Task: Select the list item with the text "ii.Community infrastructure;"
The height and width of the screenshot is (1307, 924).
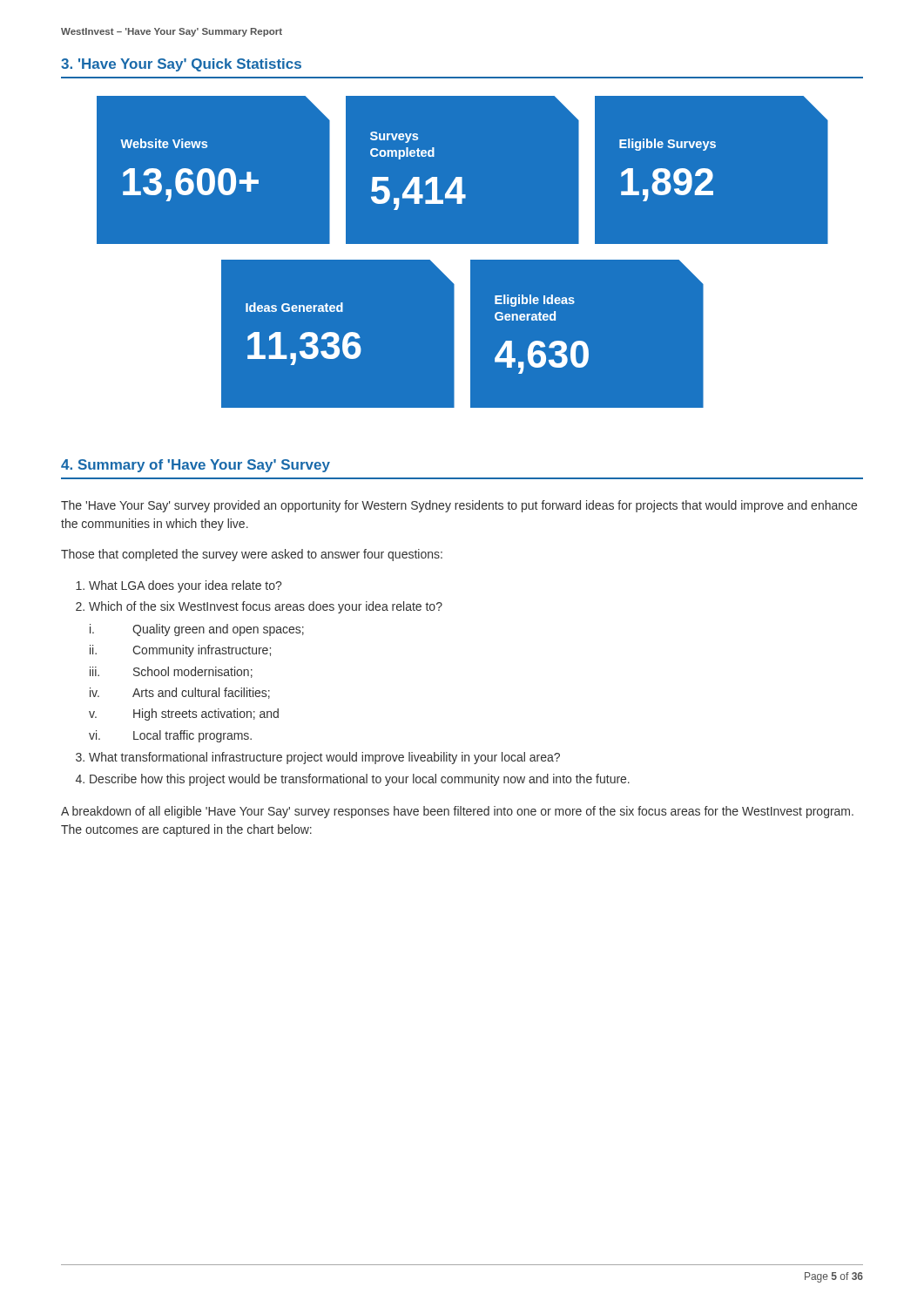Action: 197,650
